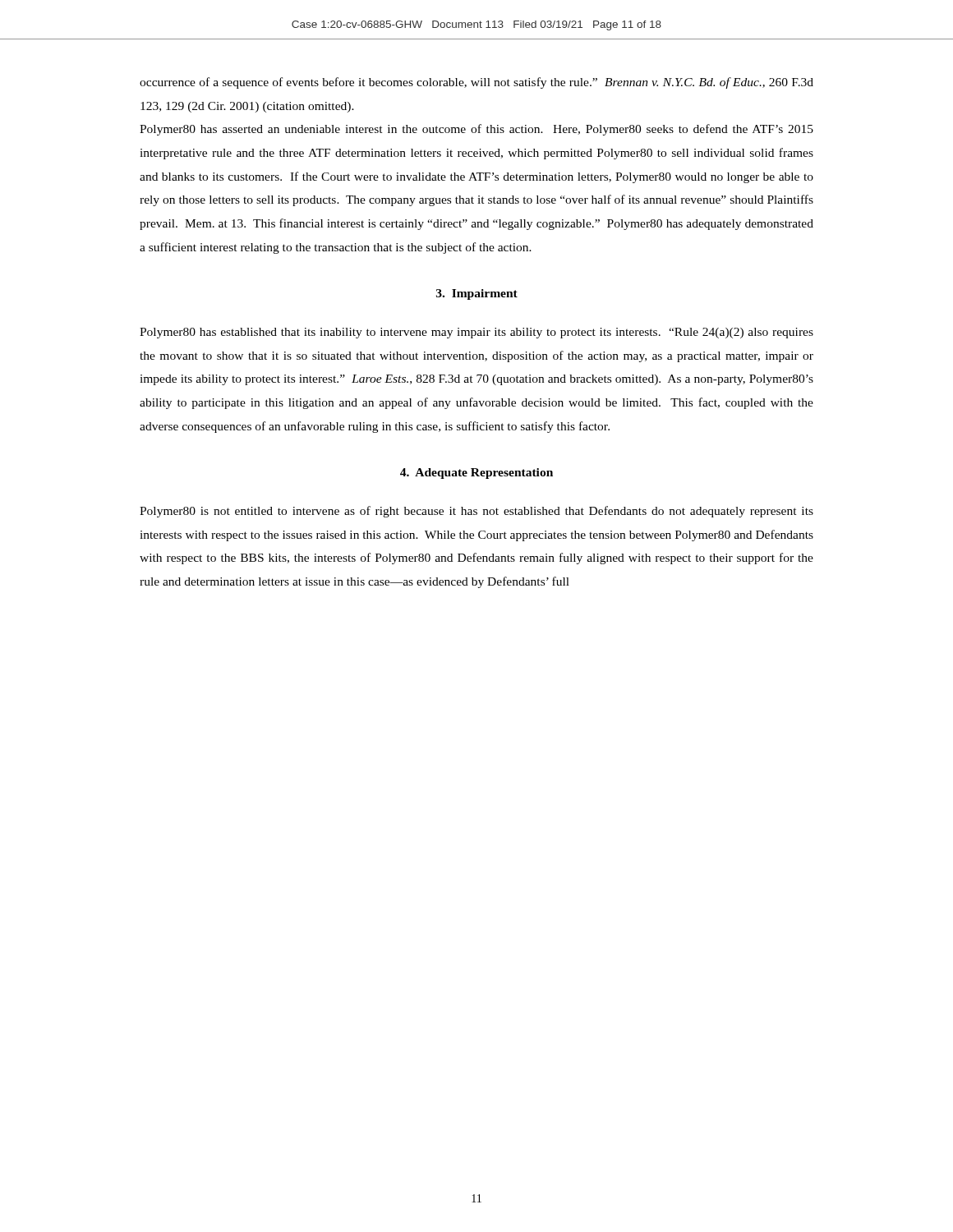Image resolution: width=953 pixels, height=1232 pixels.
Task: Select the element starting "Polymer80 has established that its"
Action: click(x=476, y=379)
